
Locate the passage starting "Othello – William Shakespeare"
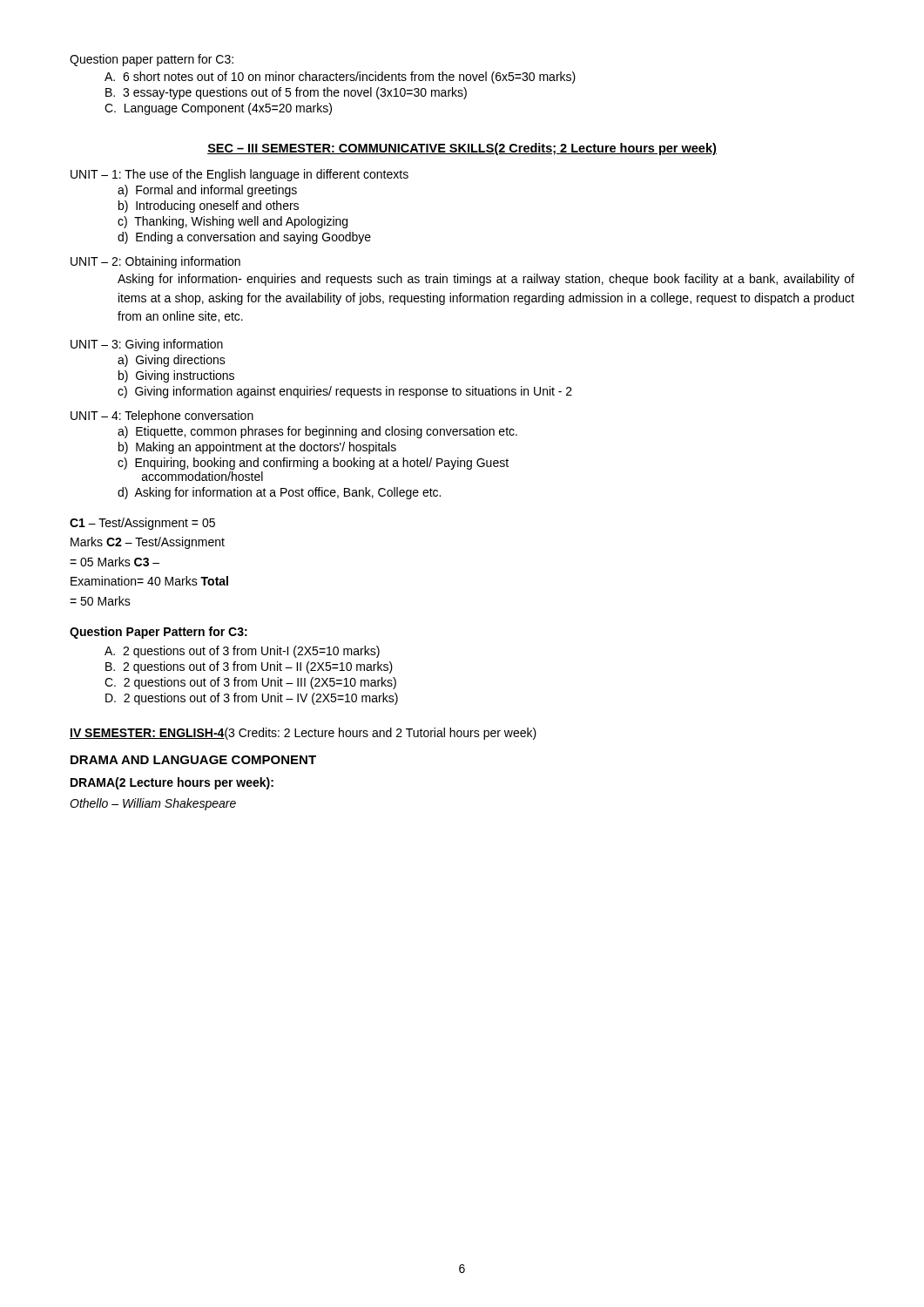(x=153, y=803)
